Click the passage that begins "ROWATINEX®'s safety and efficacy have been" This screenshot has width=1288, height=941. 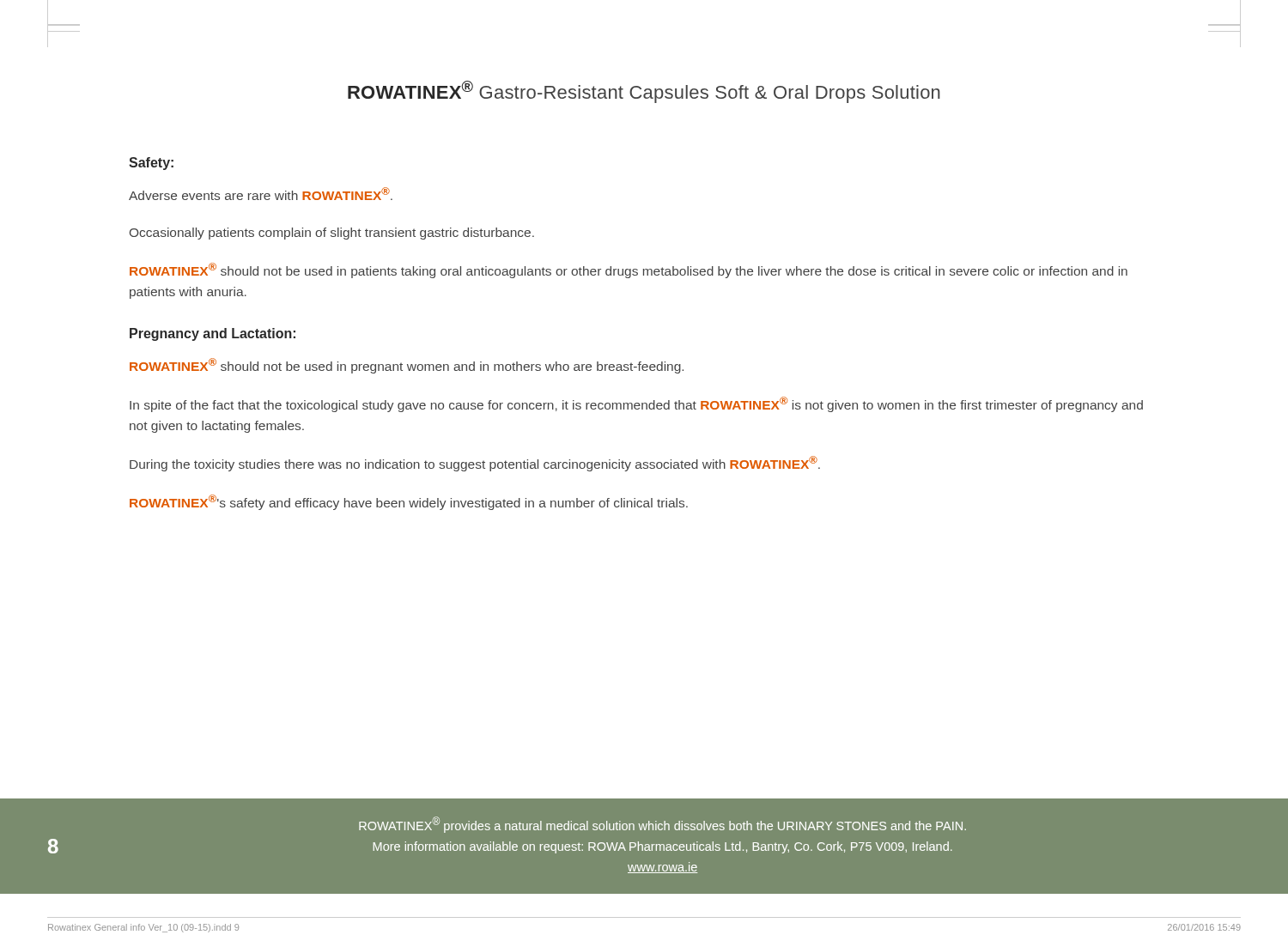409,501
